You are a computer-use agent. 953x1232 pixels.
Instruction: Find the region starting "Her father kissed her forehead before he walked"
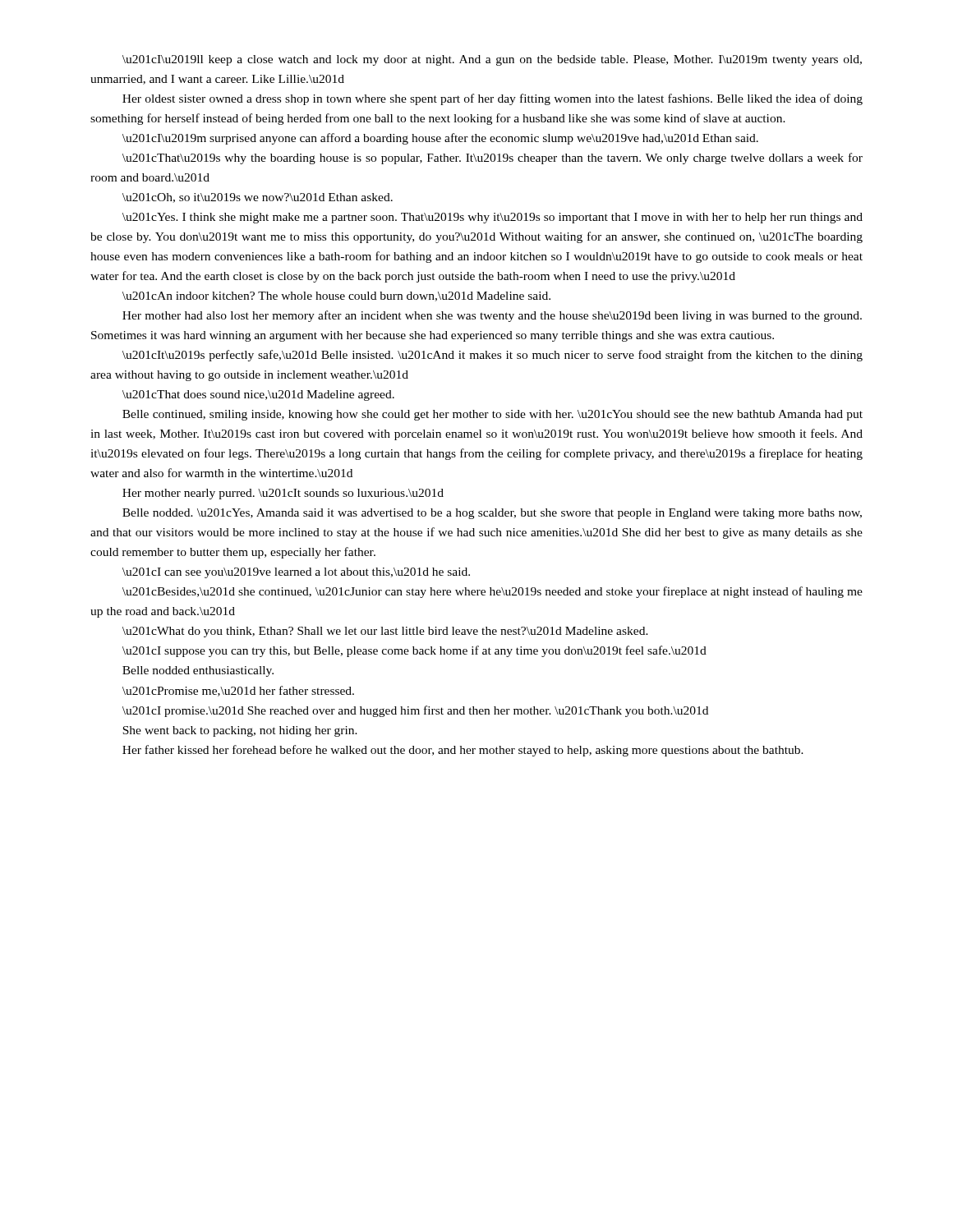[x=476, y=750]
